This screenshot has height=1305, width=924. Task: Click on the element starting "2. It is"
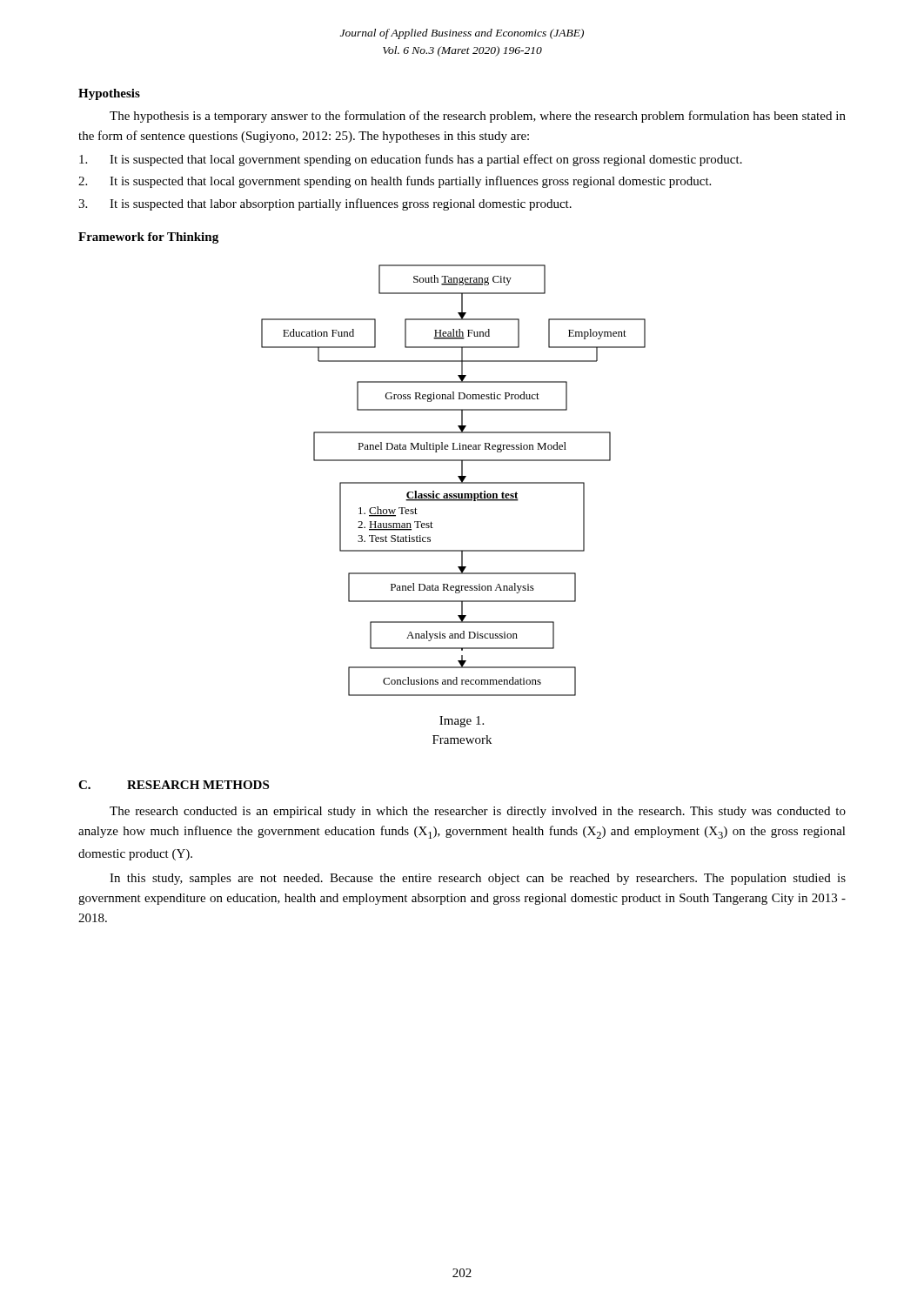coord(462,182)
